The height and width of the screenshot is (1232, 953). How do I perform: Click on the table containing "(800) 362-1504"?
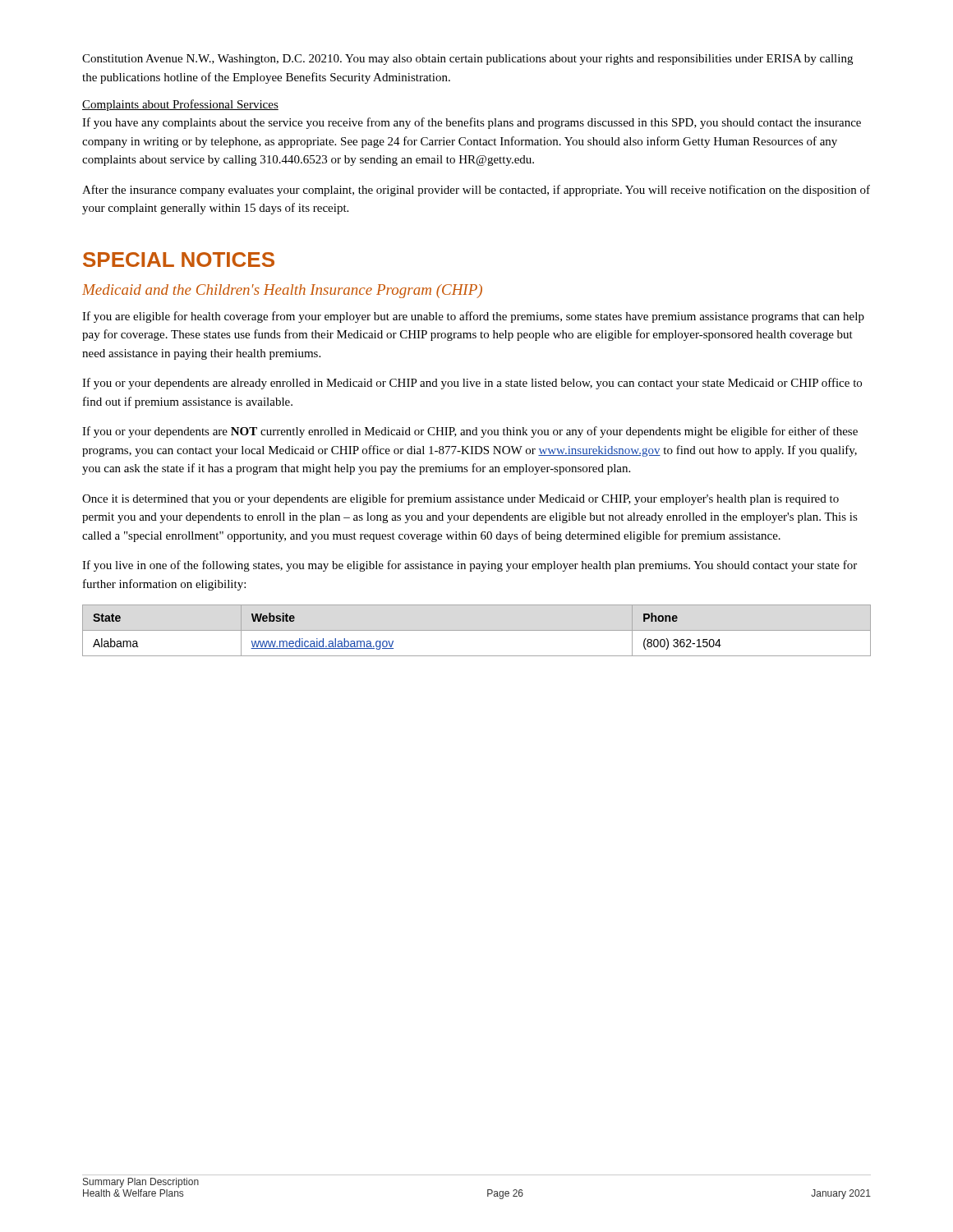point(476,630)
